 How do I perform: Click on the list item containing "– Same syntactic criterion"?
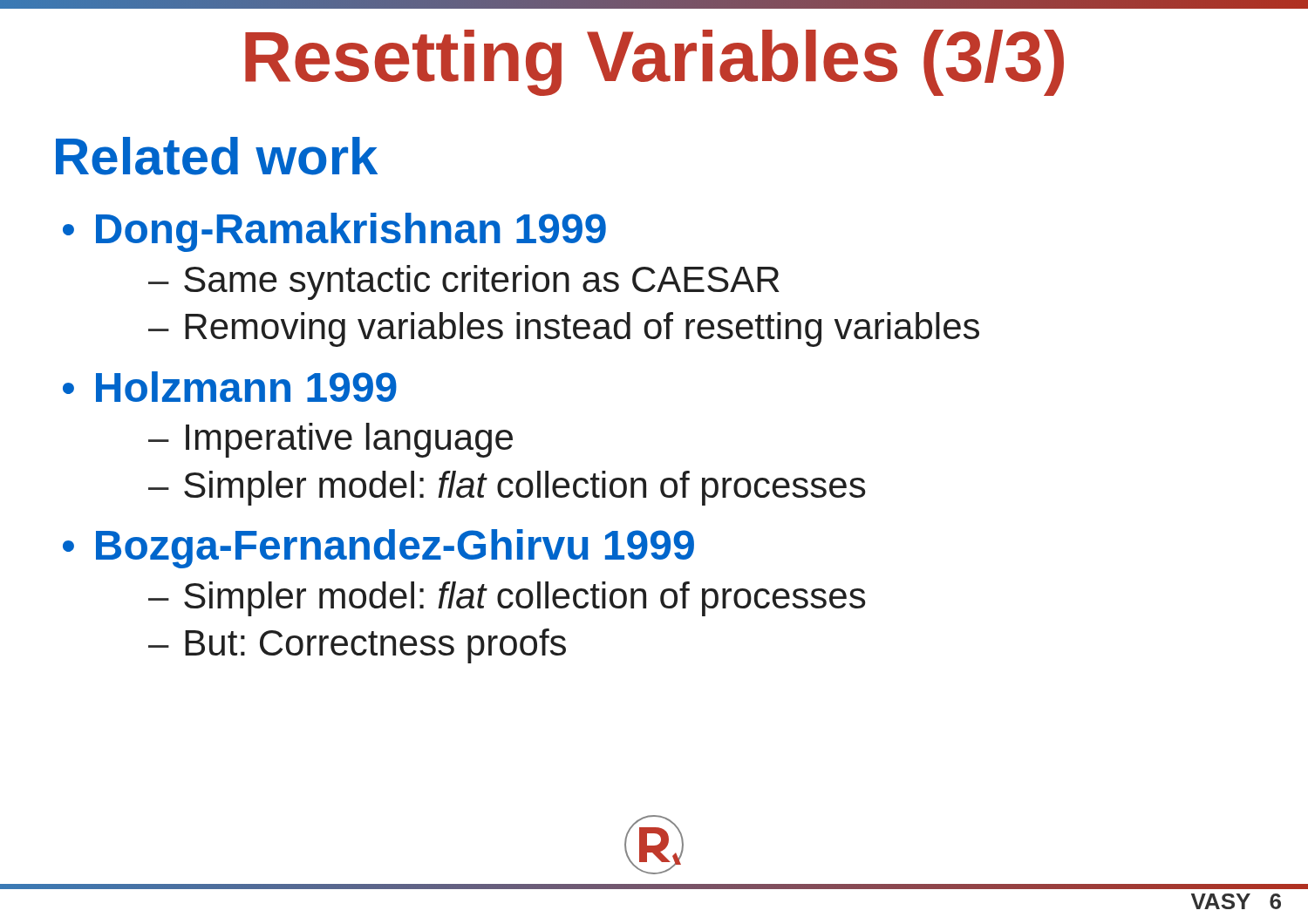pyautogui.click(x=465, y=280)
